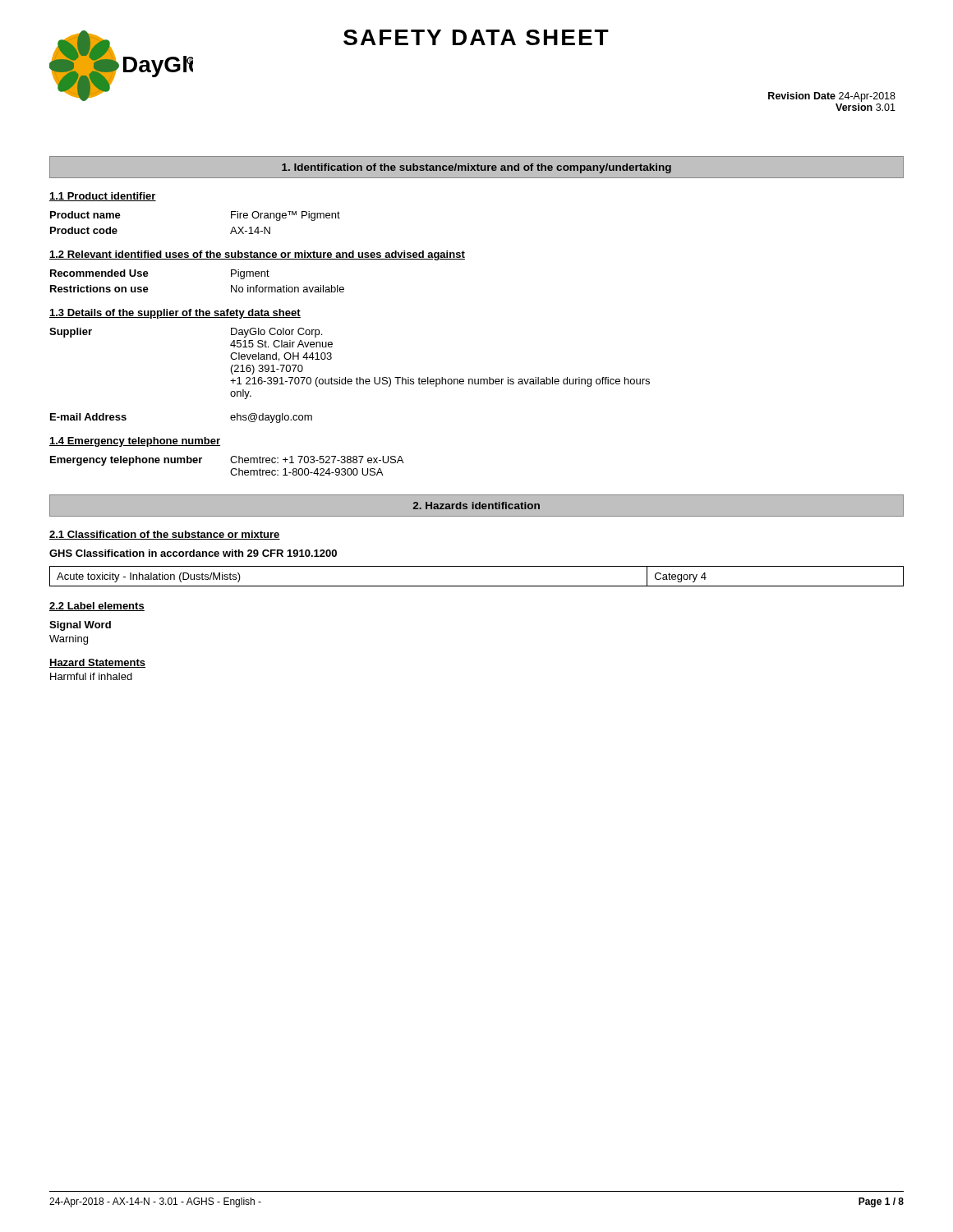Point to the block beginning "Supplier DayGlo Color Corp."

coord(72,333)
